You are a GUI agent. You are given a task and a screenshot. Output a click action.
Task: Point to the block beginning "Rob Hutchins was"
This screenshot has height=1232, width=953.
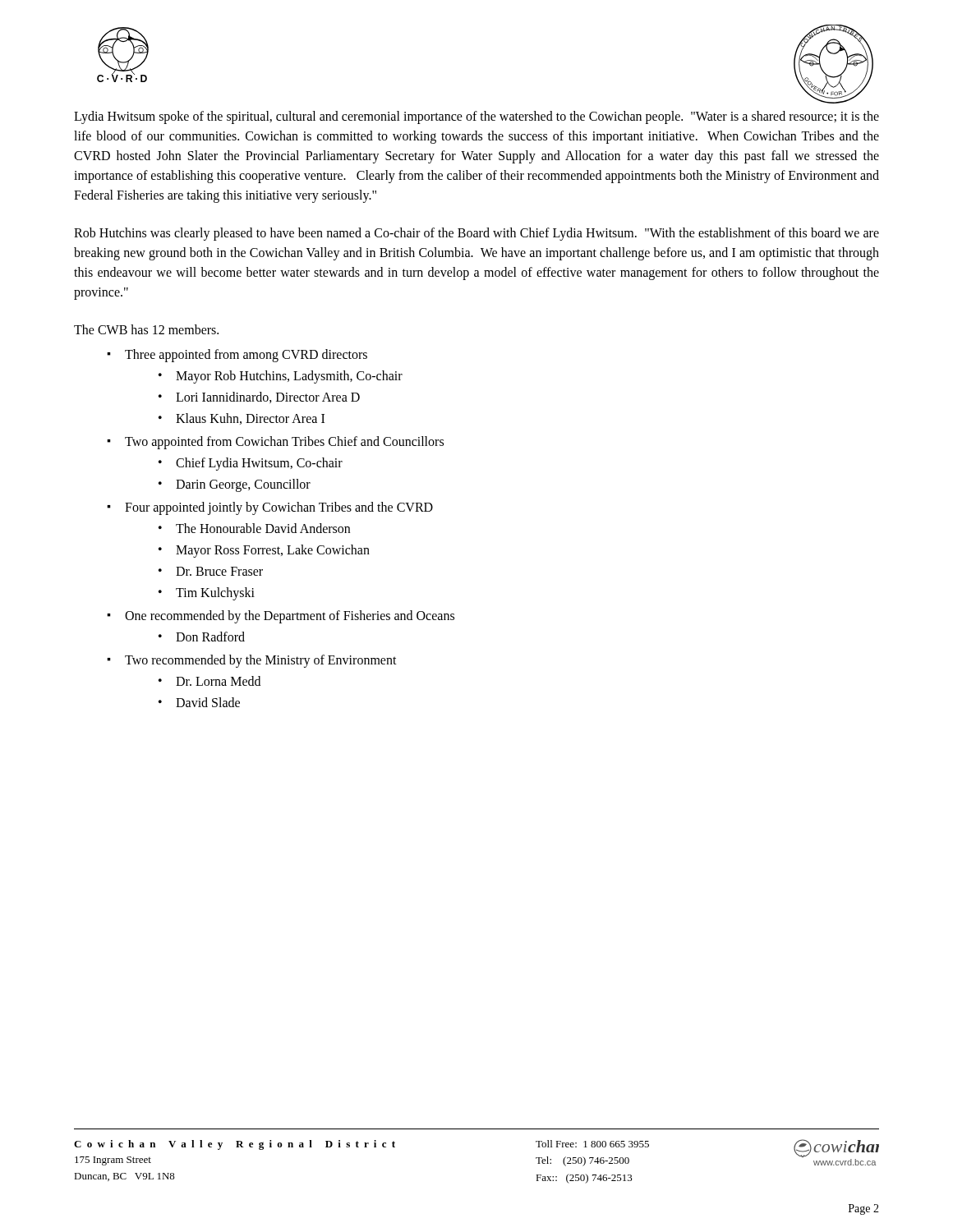[476, 263]
